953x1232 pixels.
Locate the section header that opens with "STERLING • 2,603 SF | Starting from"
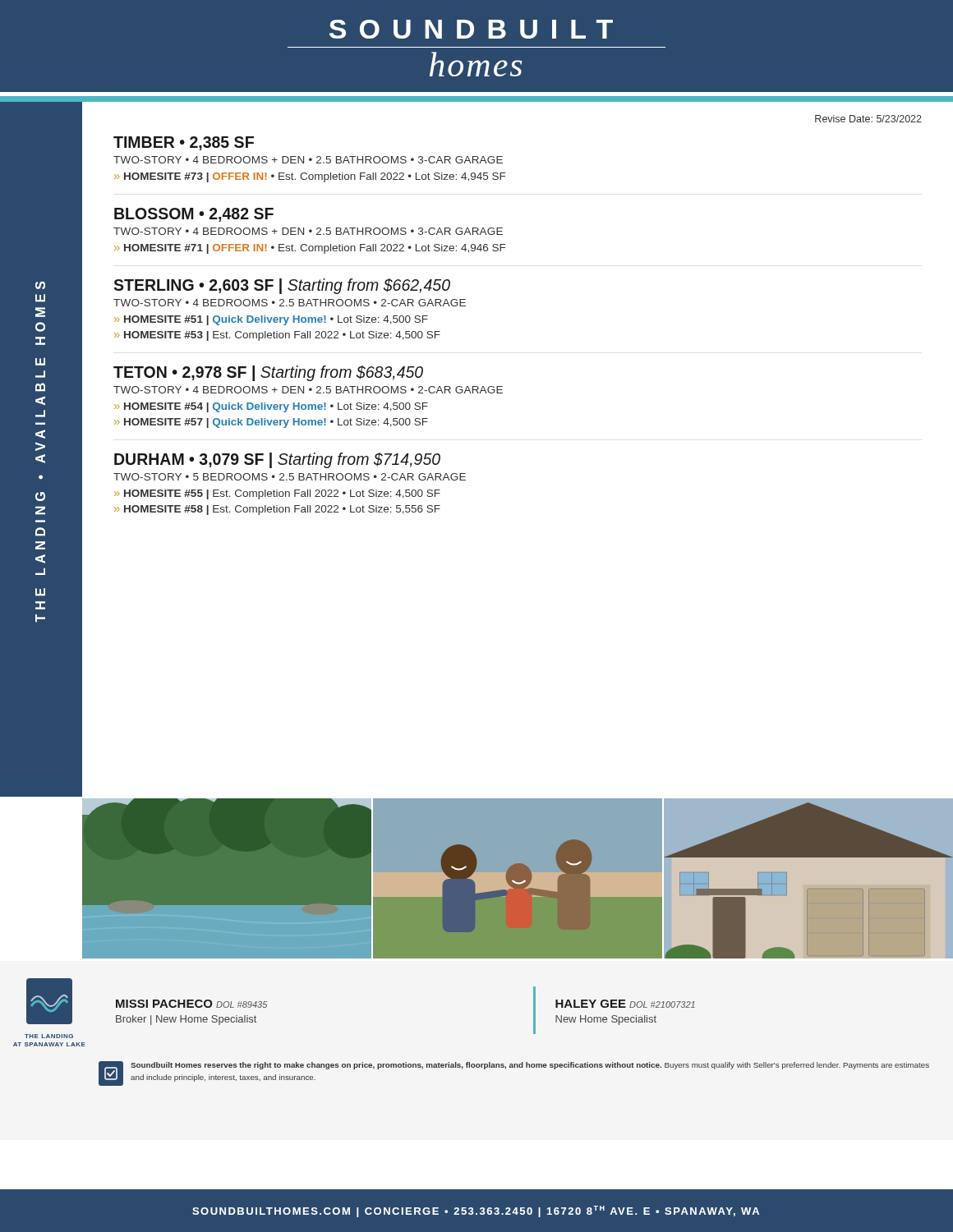point(282,285)
